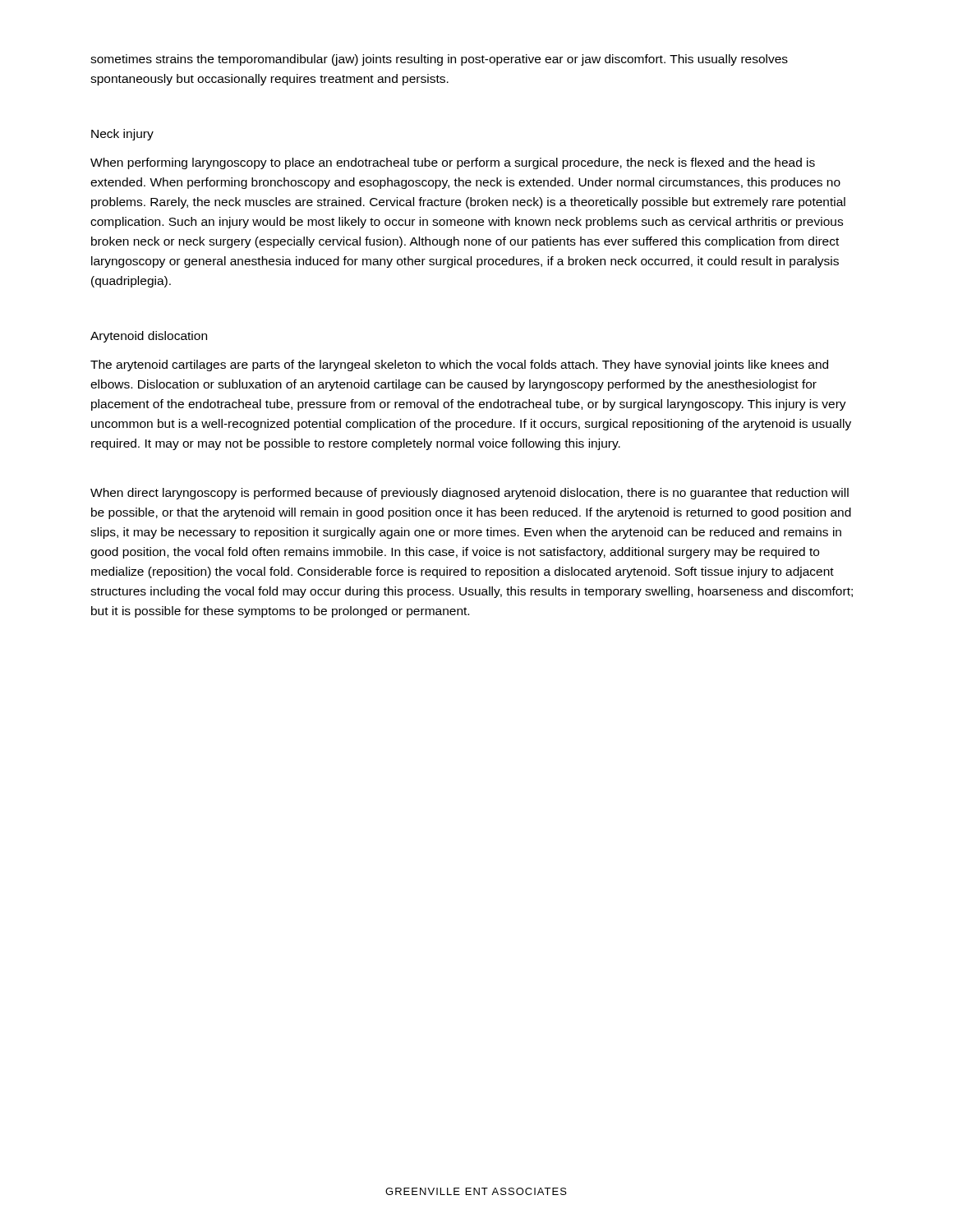
Task: Find the text block that says "The arytenoid cartilages are parts of the"
Action: click(x=471, y=404)
